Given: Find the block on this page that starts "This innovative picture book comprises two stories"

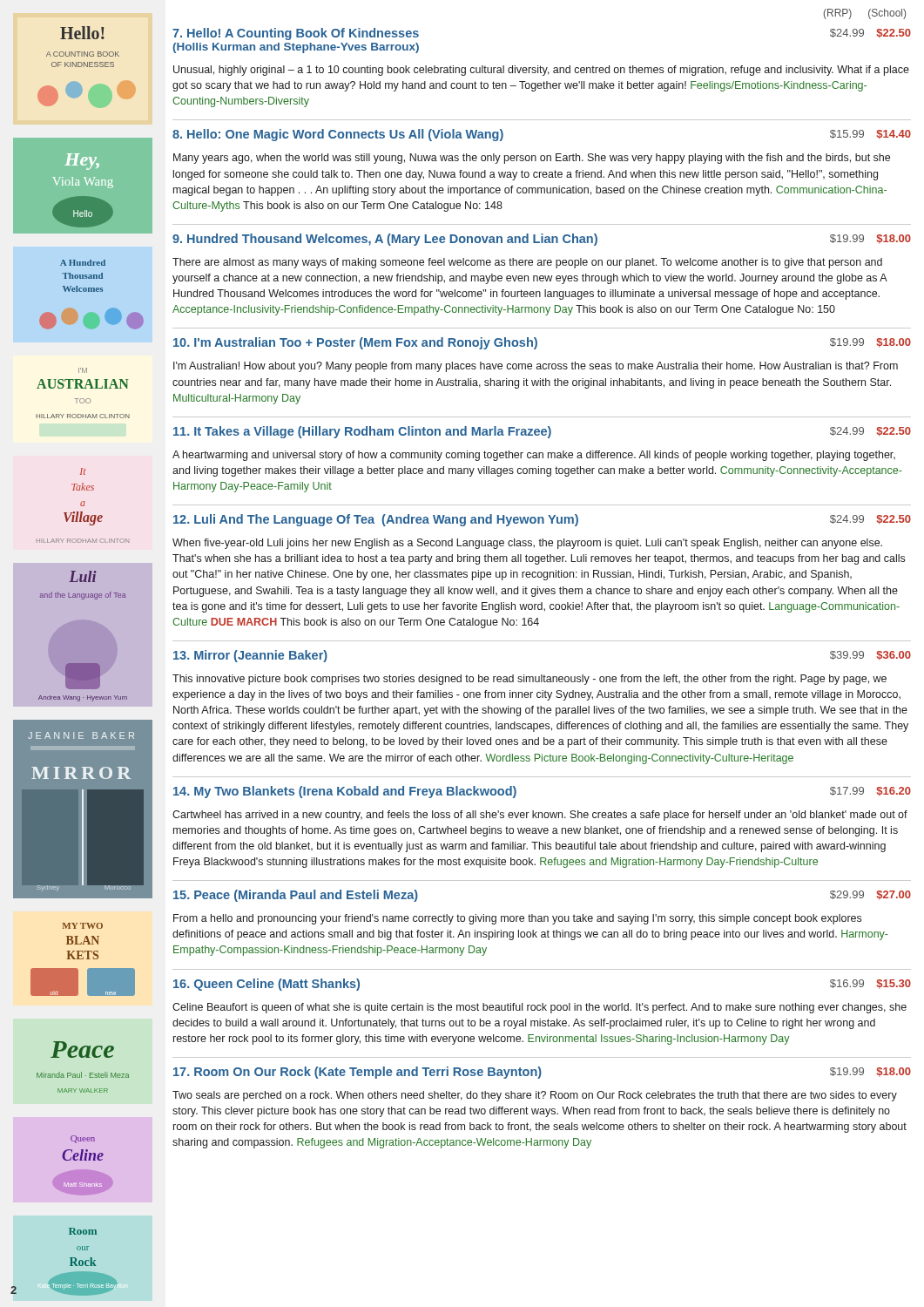Looking at the screenshot, I should (x=541, y=718).
